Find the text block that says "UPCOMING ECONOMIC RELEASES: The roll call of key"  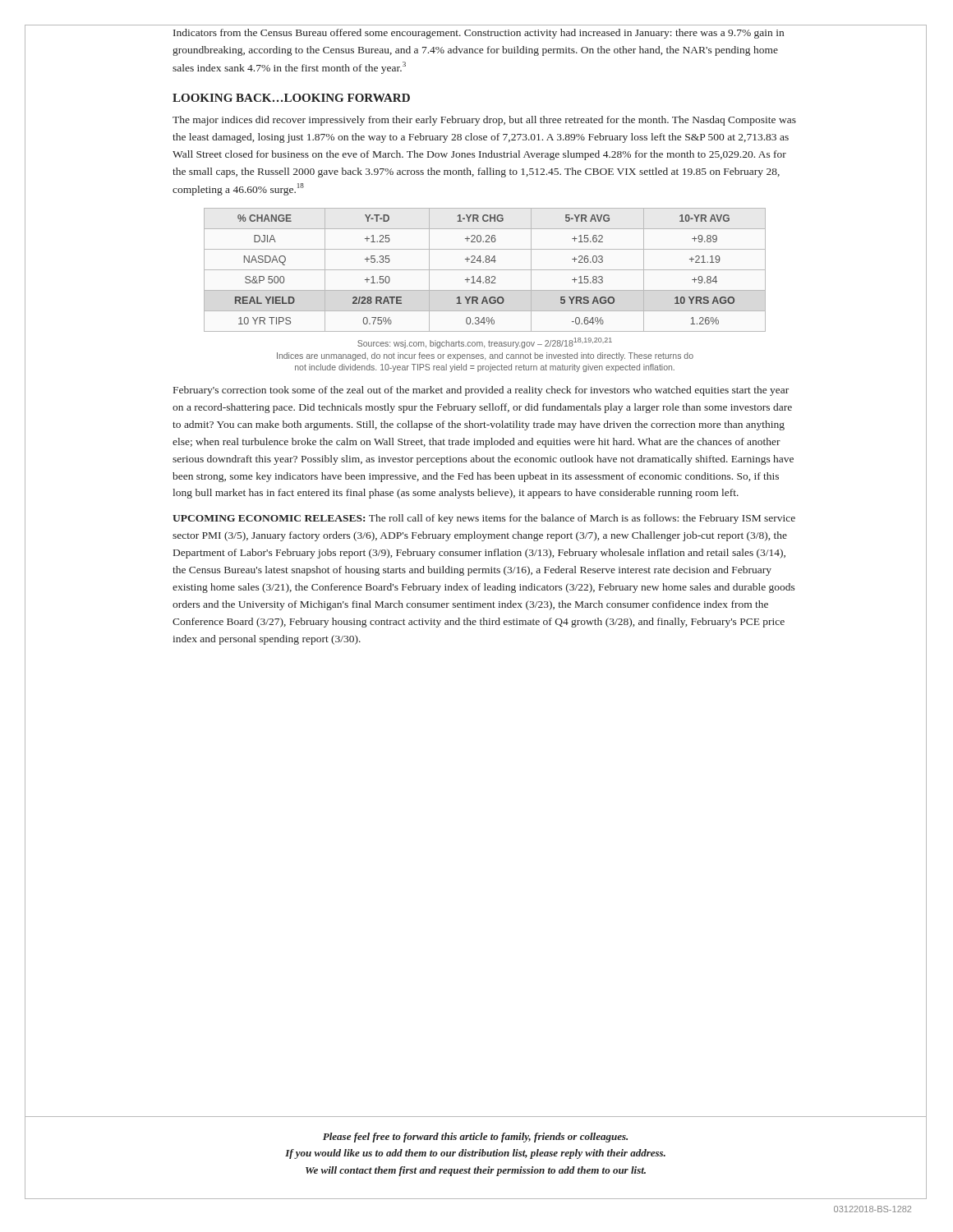click(x=484, y=578)
